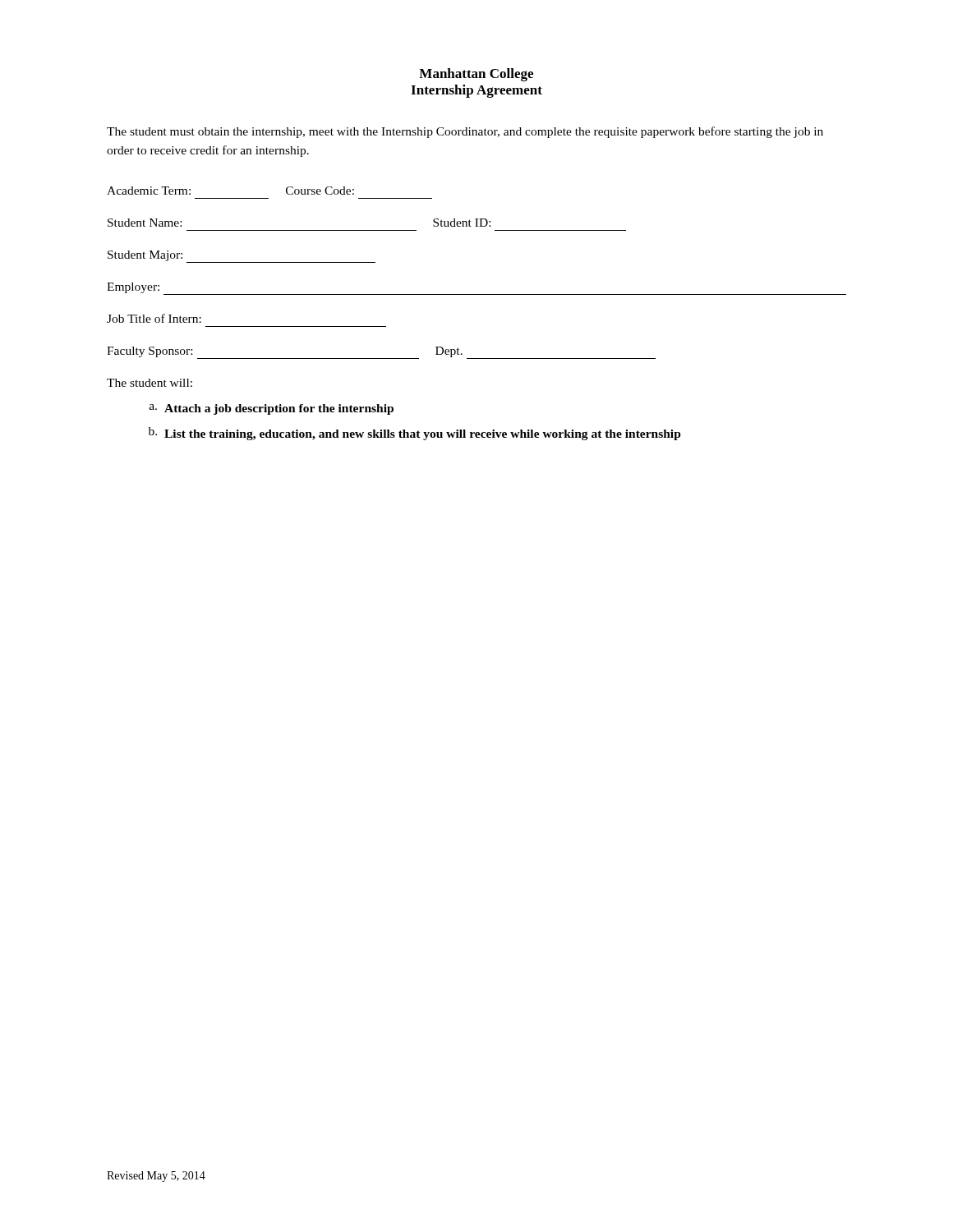Locate the text "The student will:"
This screenshot has width=953, height=1232.
(x=150, y=382)
